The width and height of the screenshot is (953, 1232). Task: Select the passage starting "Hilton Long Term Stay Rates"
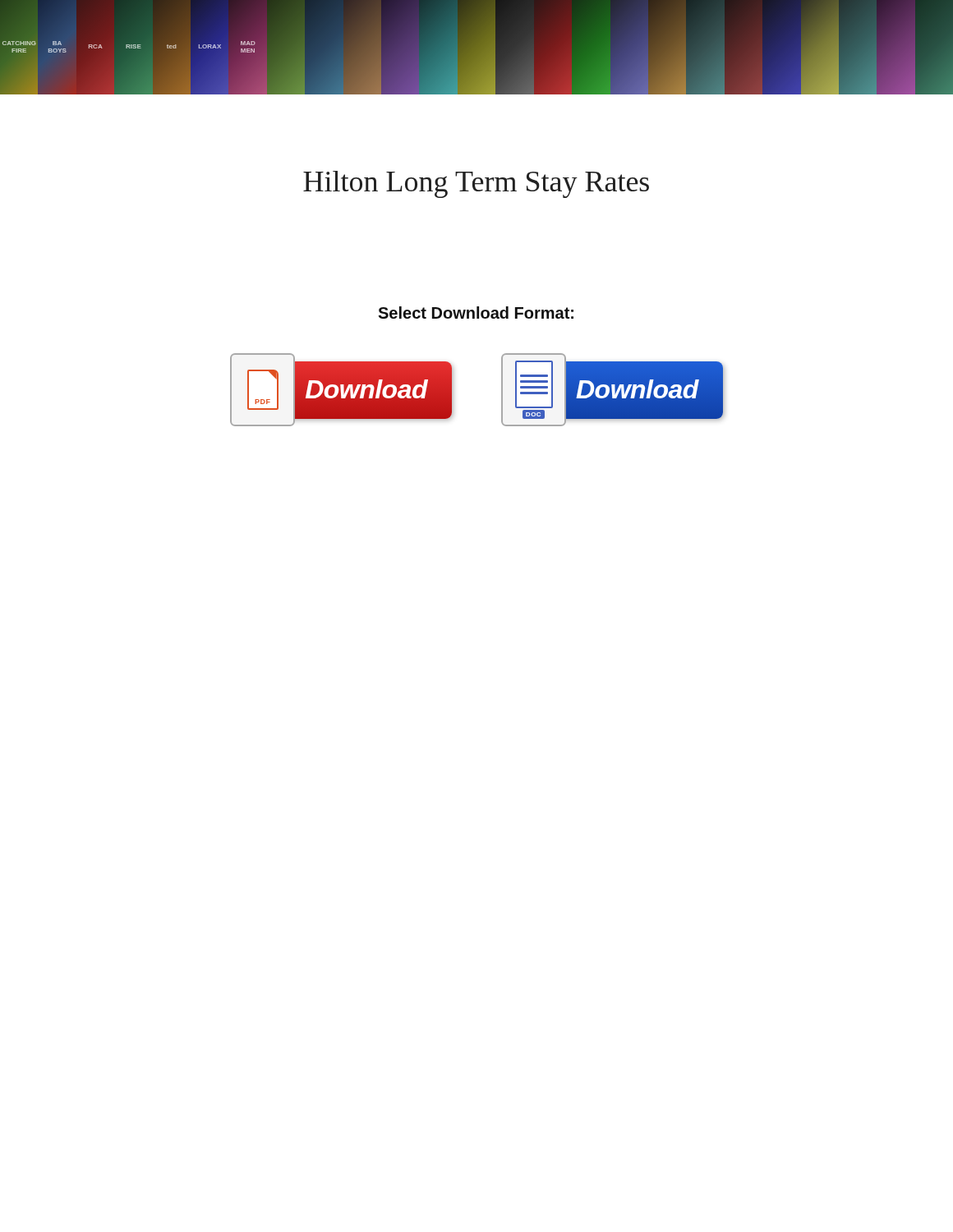(476, 182)
